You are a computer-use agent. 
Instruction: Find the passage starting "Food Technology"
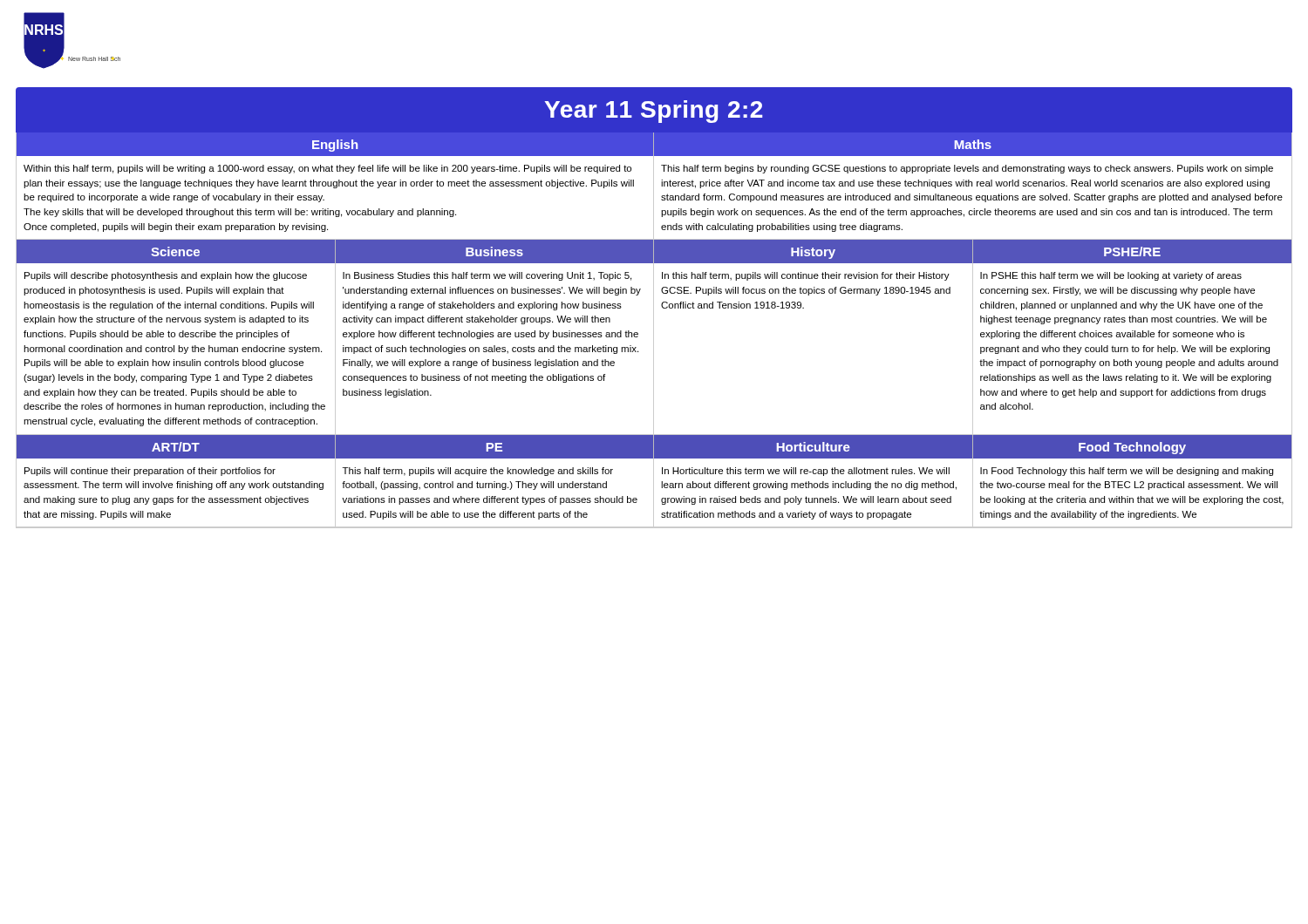(1132, 447)
